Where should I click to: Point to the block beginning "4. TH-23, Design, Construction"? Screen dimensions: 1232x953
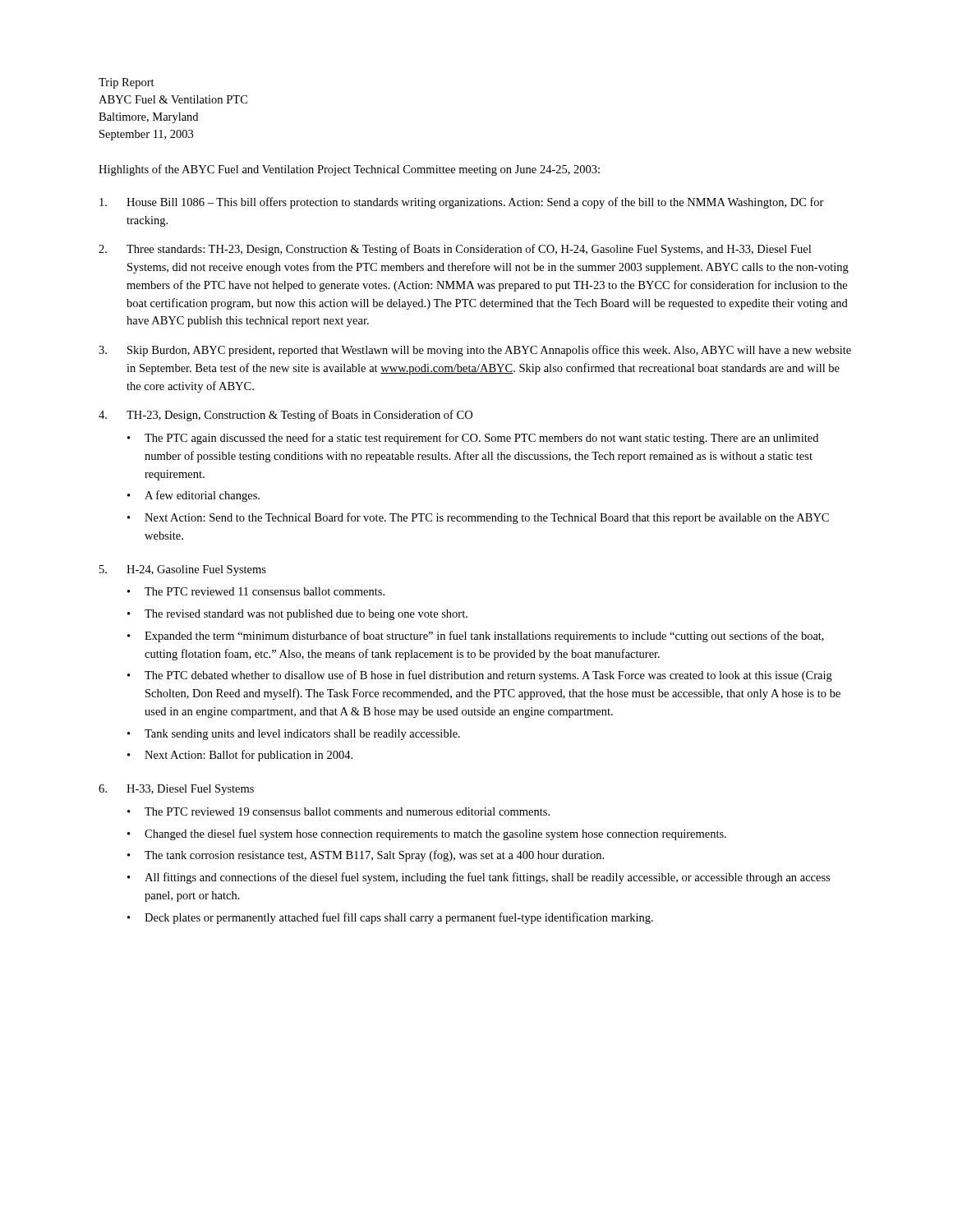[x=285, y=416]
